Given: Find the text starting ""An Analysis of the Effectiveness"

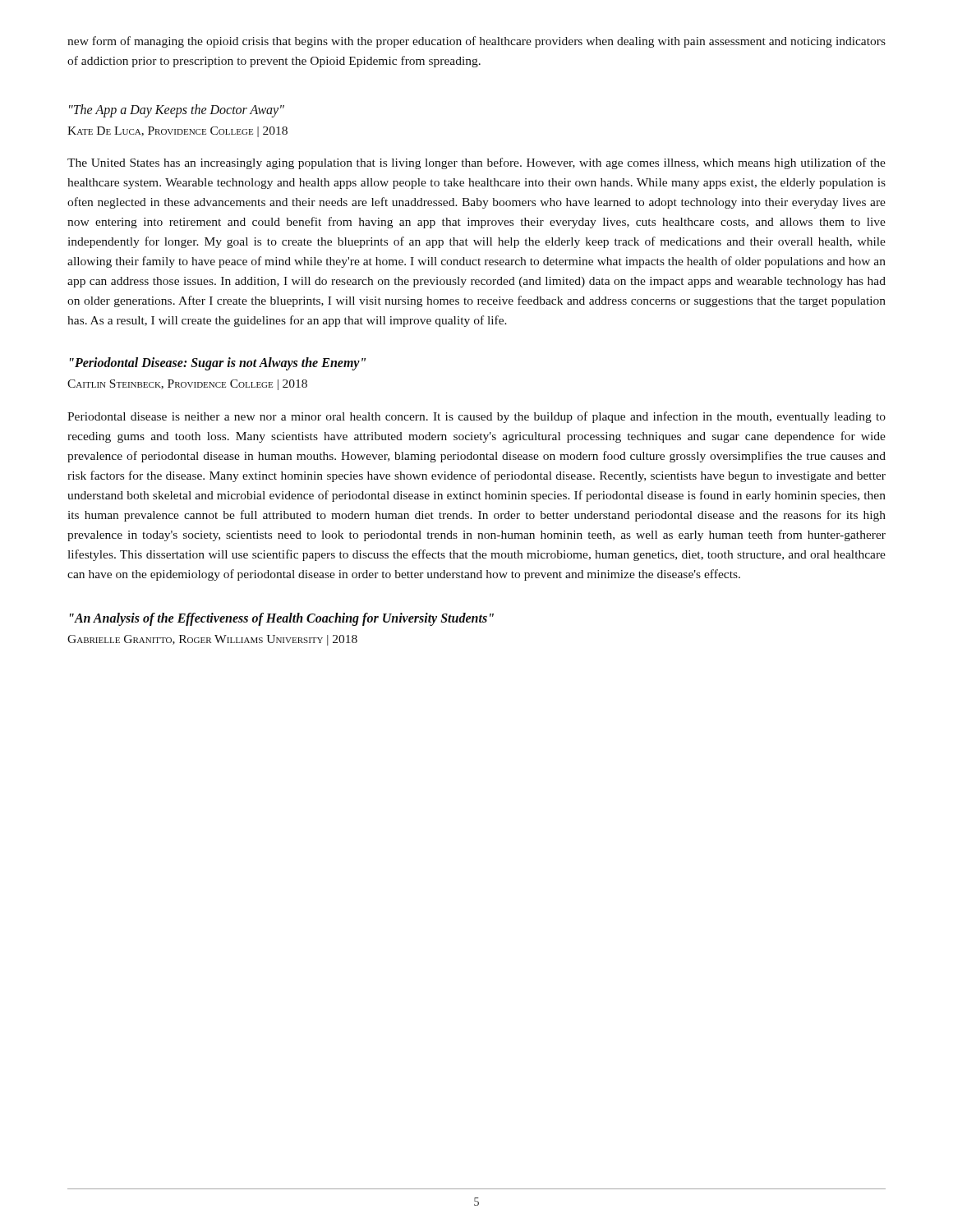Looking at the screenshot, I should (x=281, y=618).
